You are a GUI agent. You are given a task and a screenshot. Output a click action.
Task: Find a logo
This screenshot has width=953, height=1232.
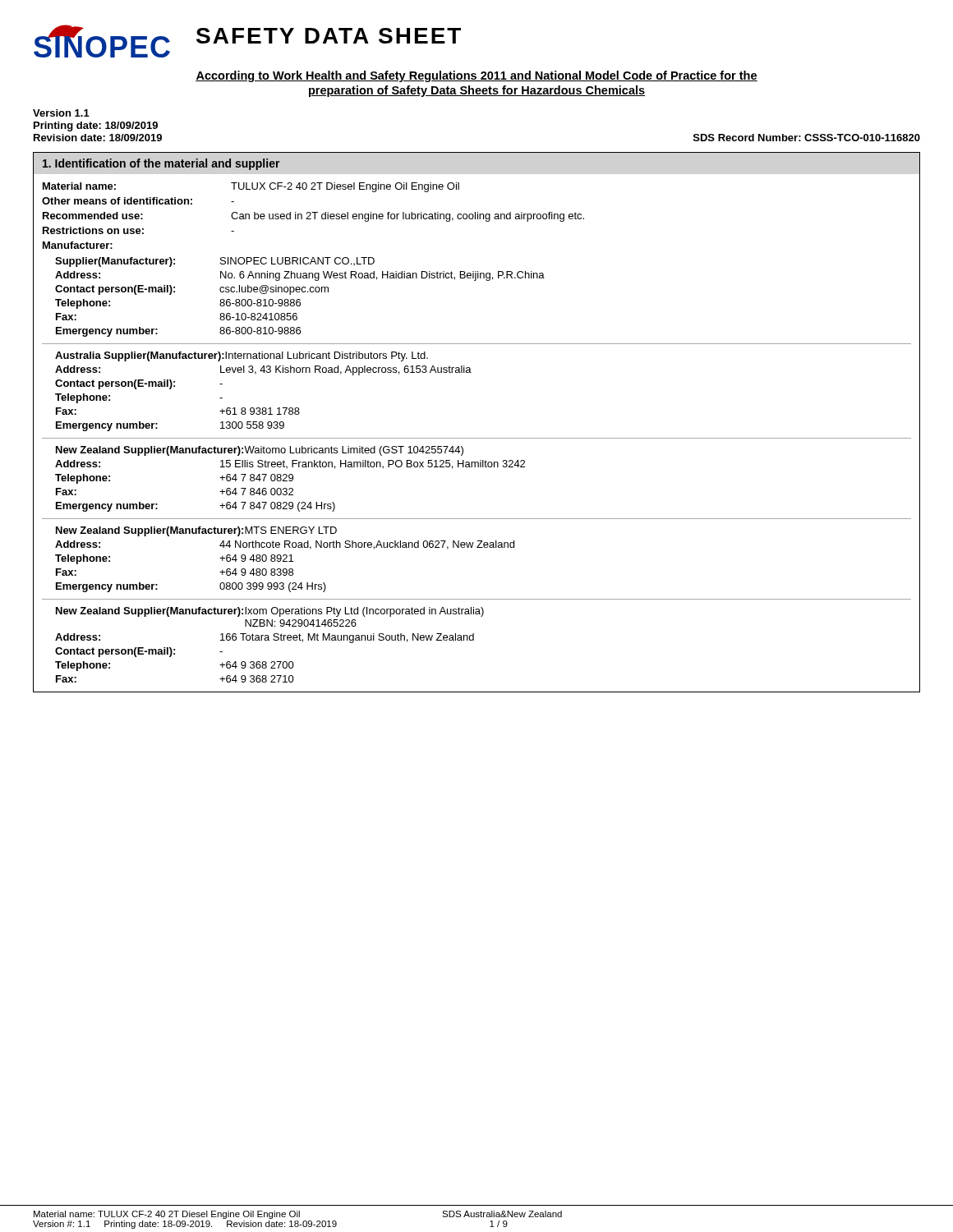click(x=107, y=39)
